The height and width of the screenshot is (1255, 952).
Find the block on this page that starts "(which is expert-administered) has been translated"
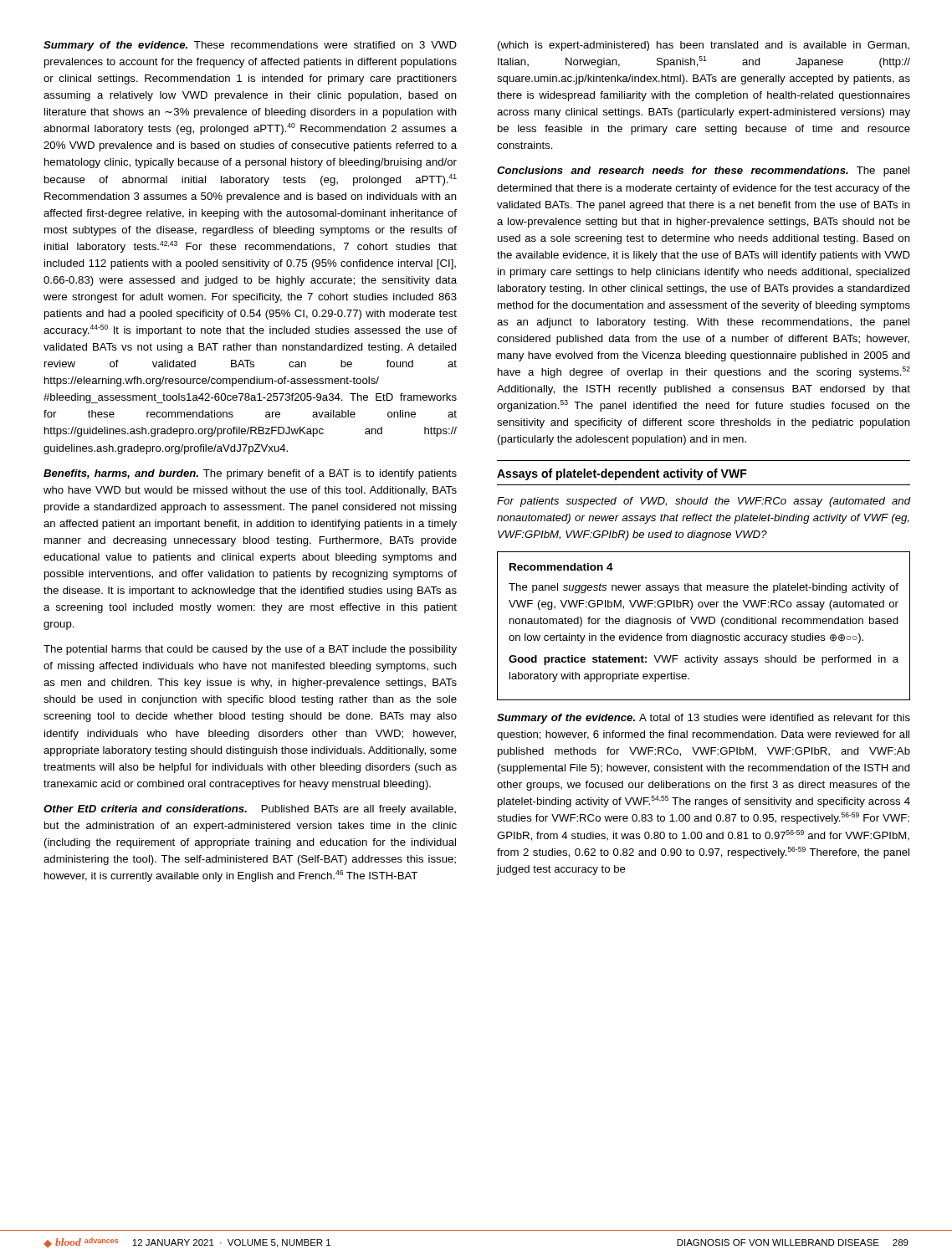(x=704, y=96)
